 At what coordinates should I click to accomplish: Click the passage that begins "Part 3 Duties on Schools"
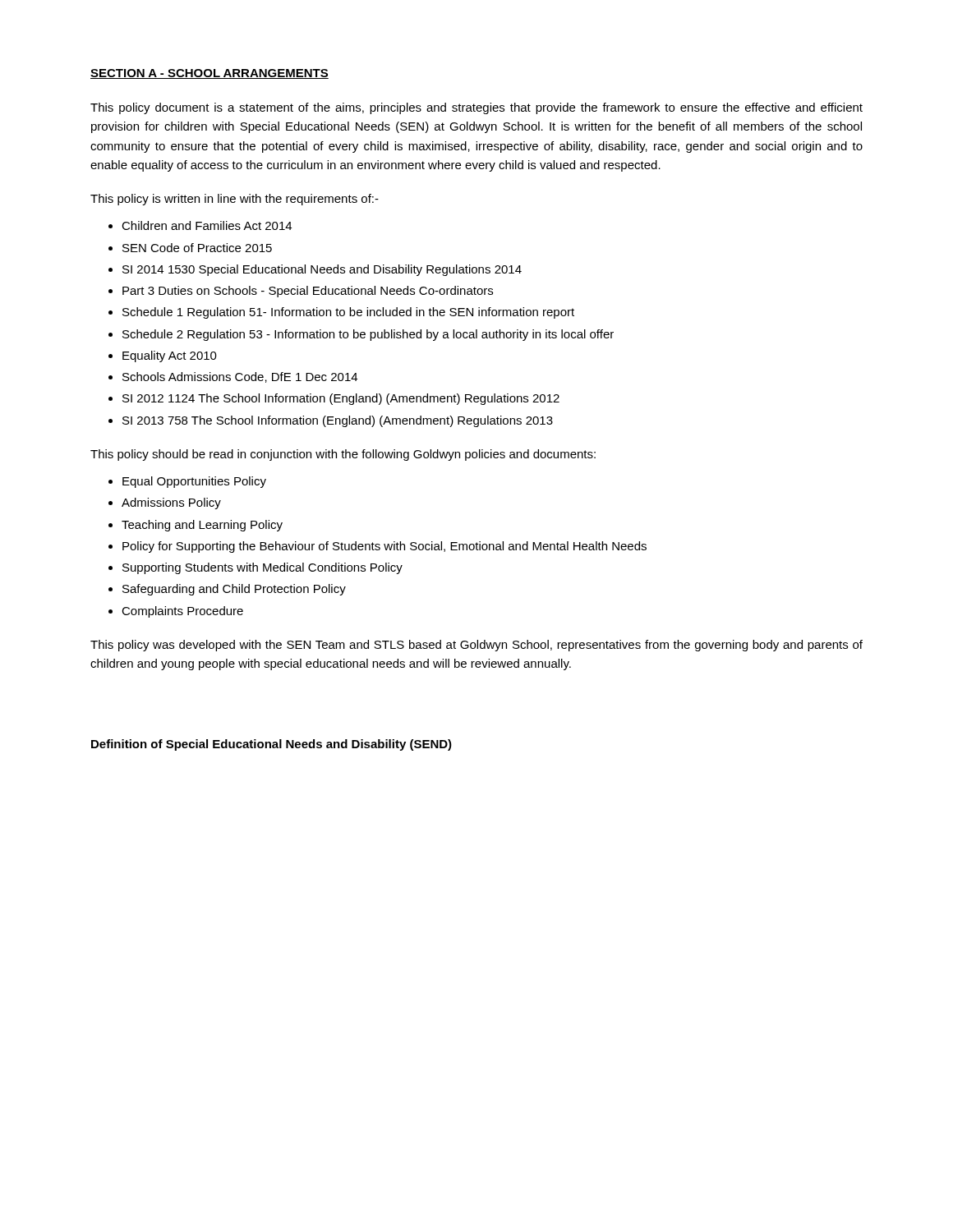coord(308,290)
